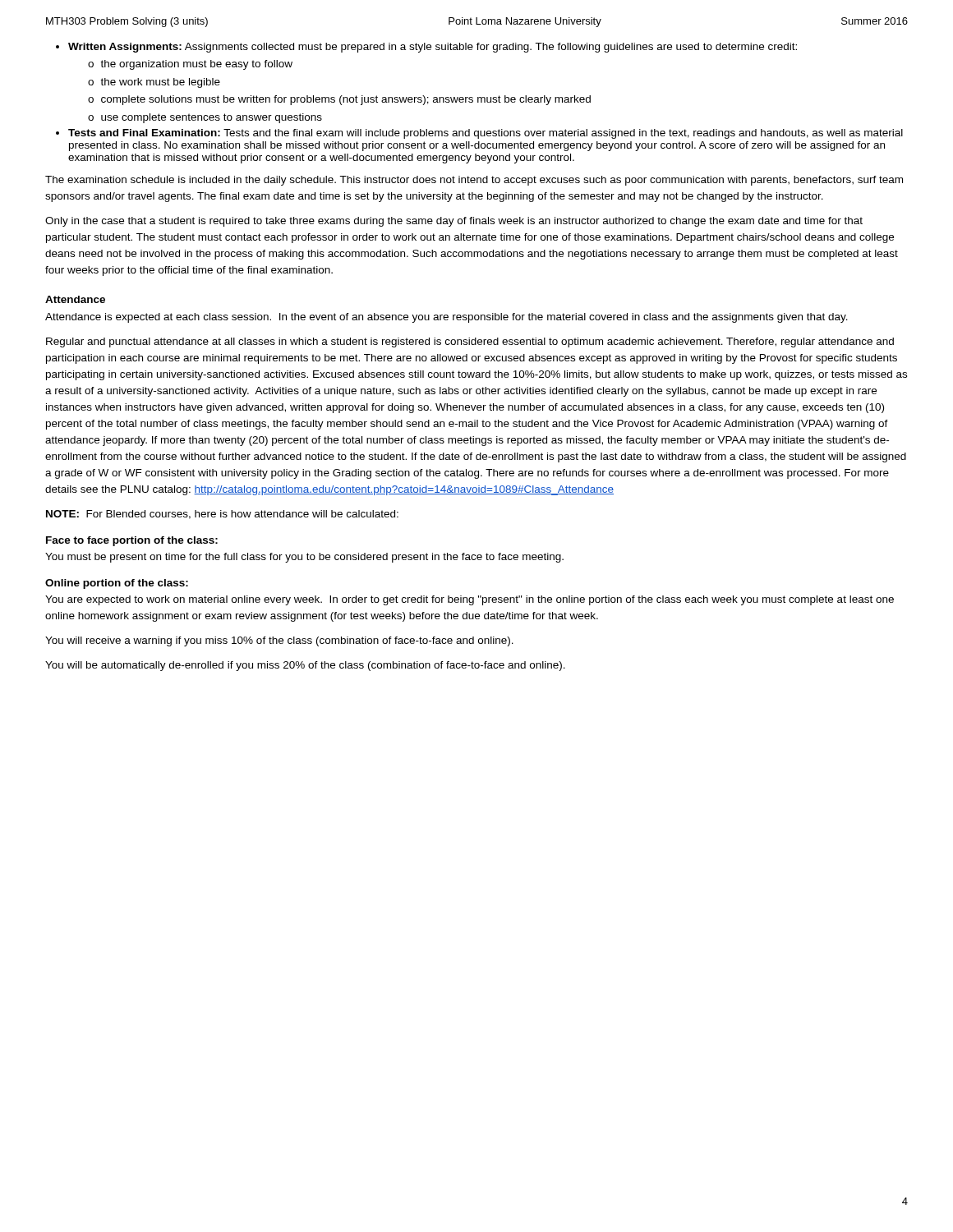Screen dimensions: 1232x953
Task: Locate the block of text that opens with "The examination schedule"
Action: (x=474, y=188)
